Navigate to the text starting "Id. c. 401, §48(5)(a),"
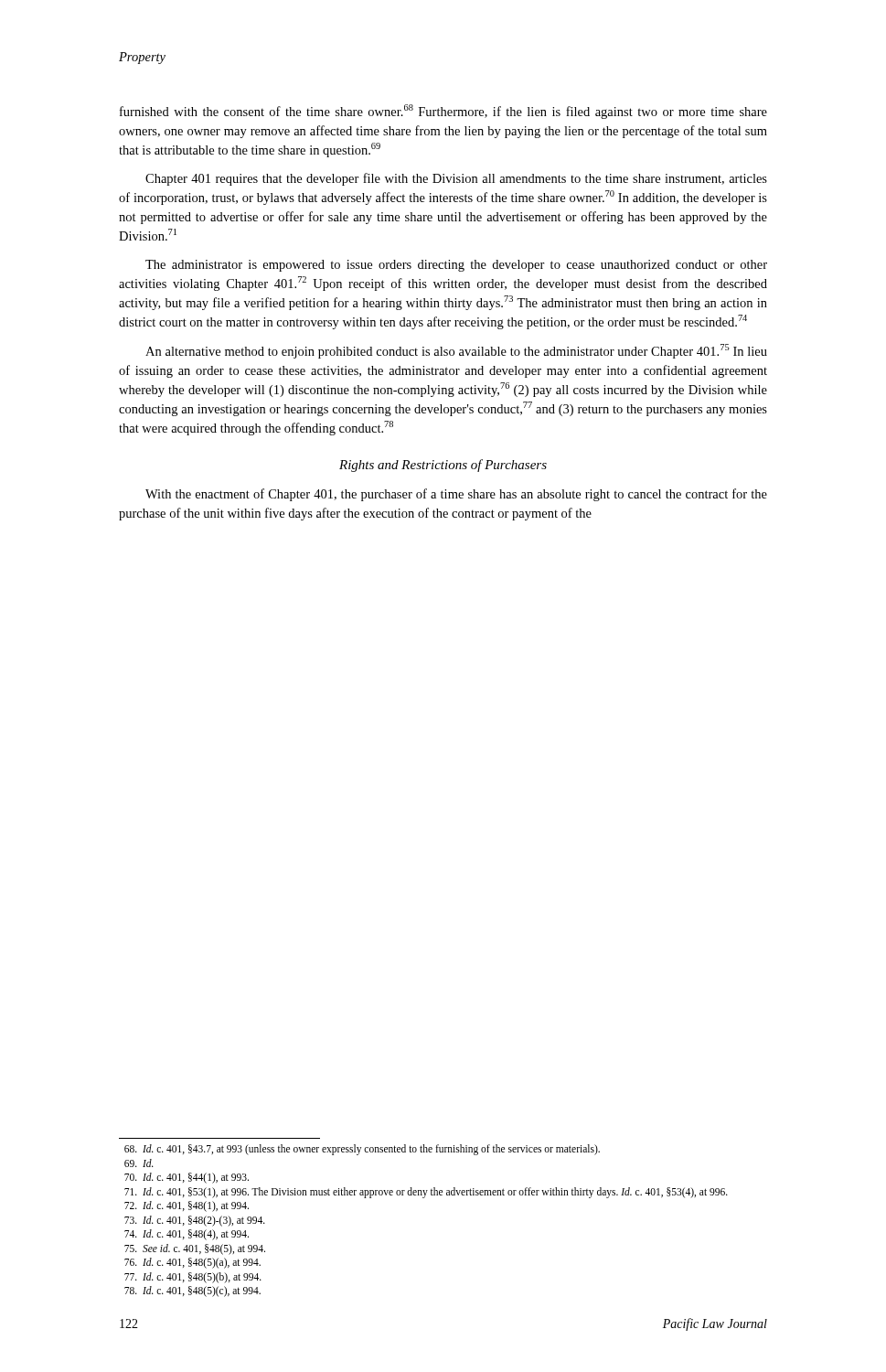This screenshot has width=886, height=1372. 190,1263
